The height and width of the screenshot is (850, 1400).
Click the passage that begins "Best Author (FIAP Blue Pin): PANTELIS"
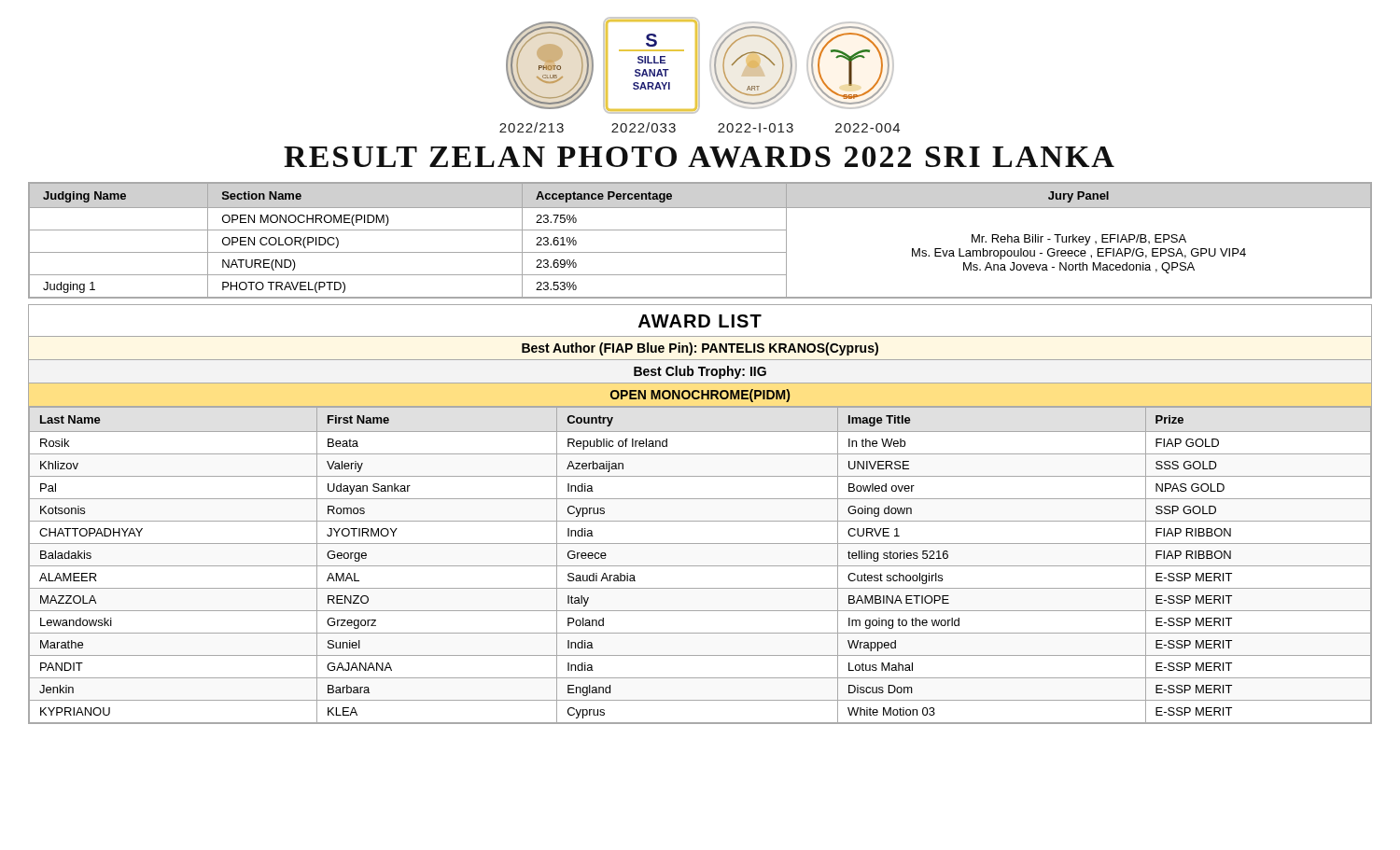pos(700,348)
